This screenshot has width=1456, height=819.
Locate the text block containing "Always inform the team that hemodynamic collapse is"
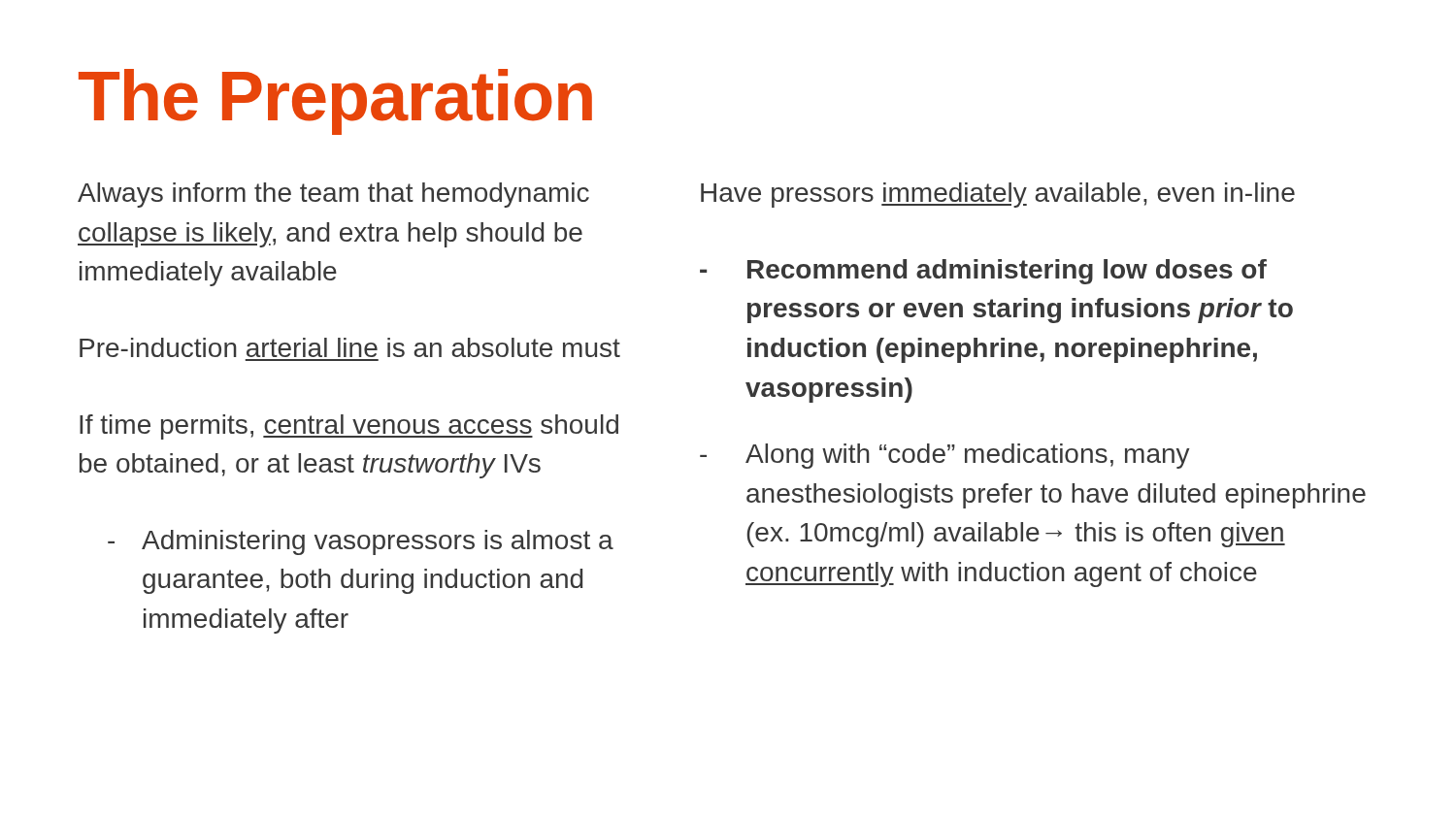pos(334,232)
